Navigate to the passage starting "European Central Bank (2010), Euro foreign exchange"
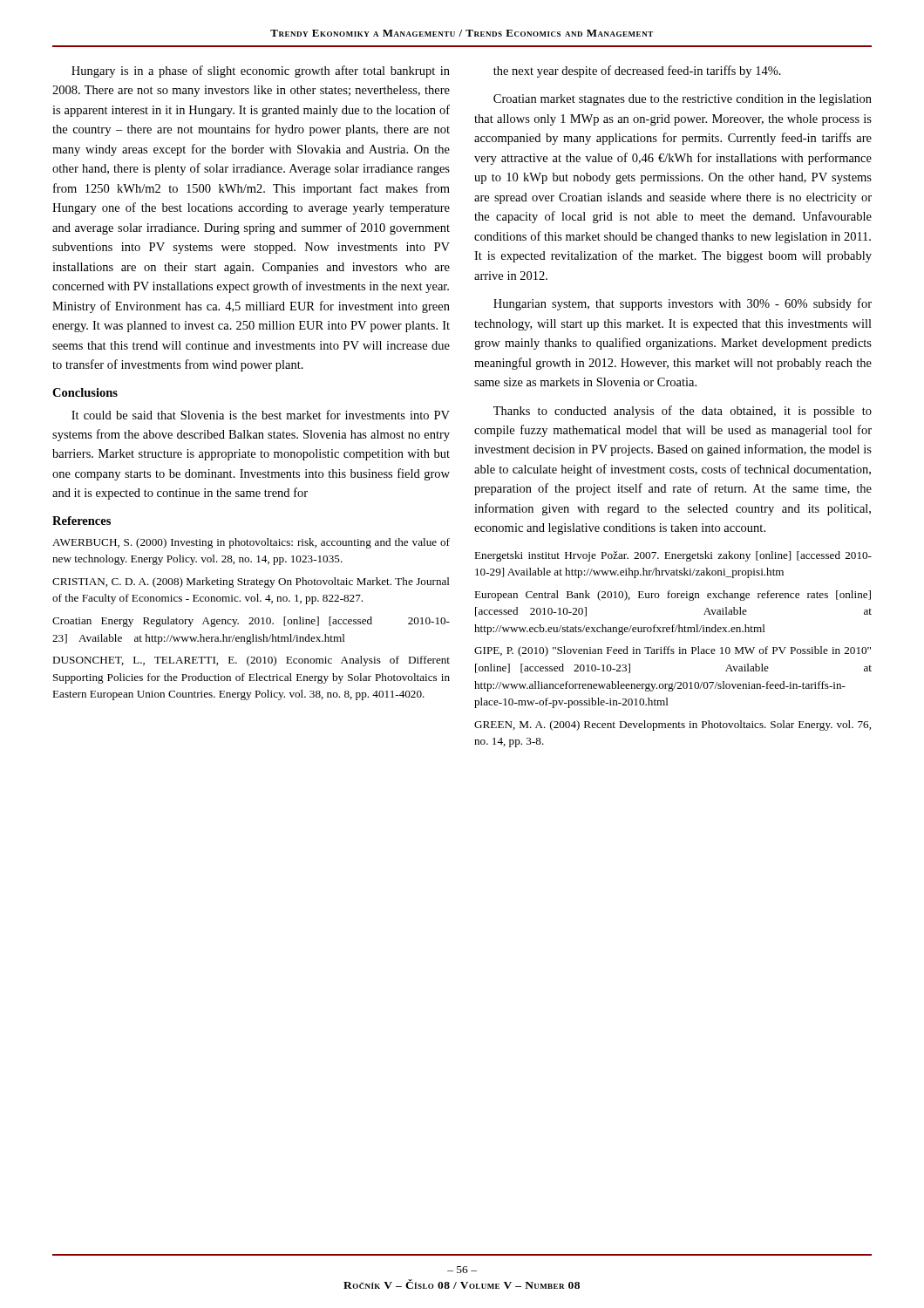 [x=673, y=596]
